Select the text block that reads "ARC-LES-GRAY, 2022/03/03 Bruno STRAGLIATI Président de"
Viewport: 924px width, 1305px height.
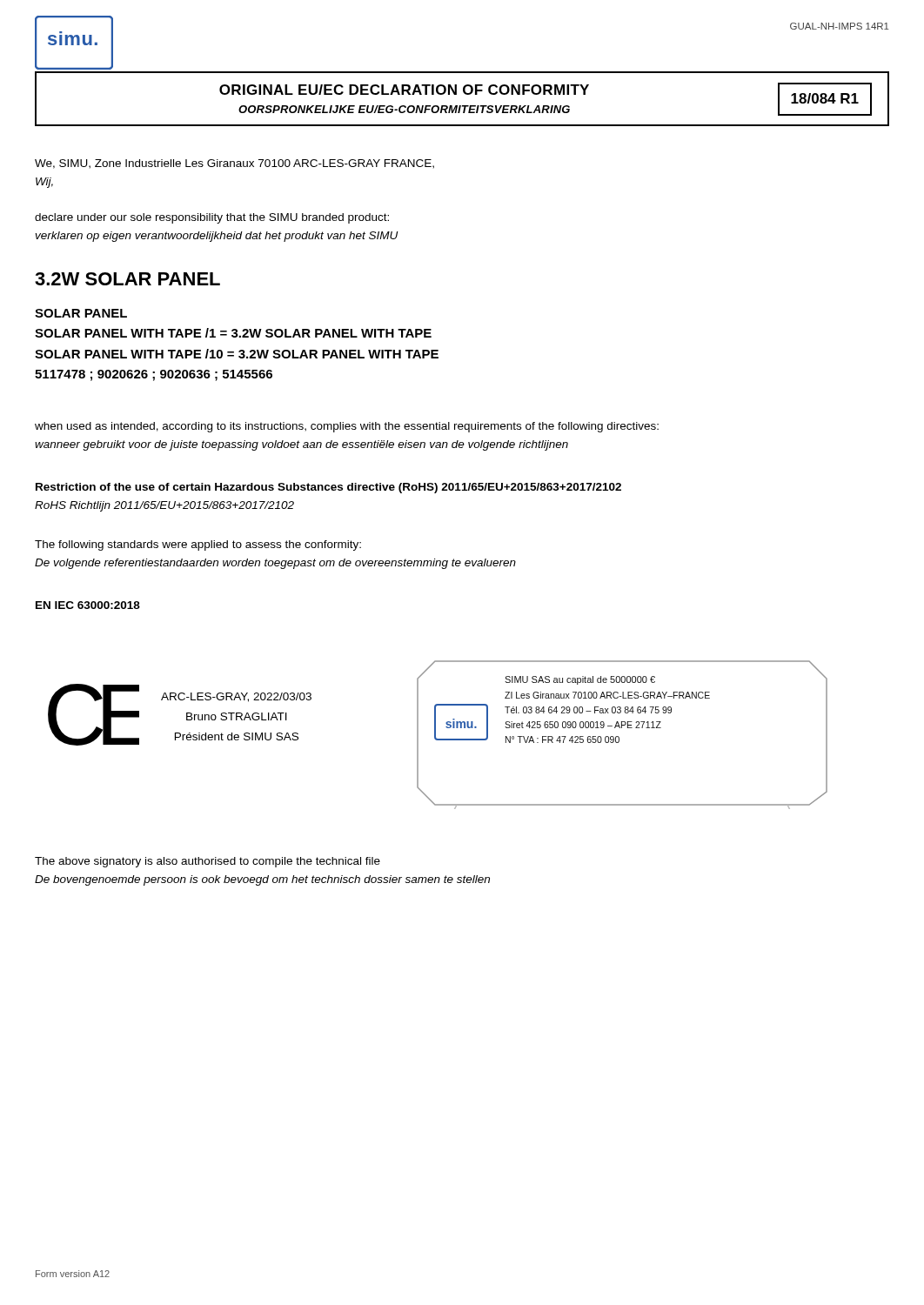(236, 716)
